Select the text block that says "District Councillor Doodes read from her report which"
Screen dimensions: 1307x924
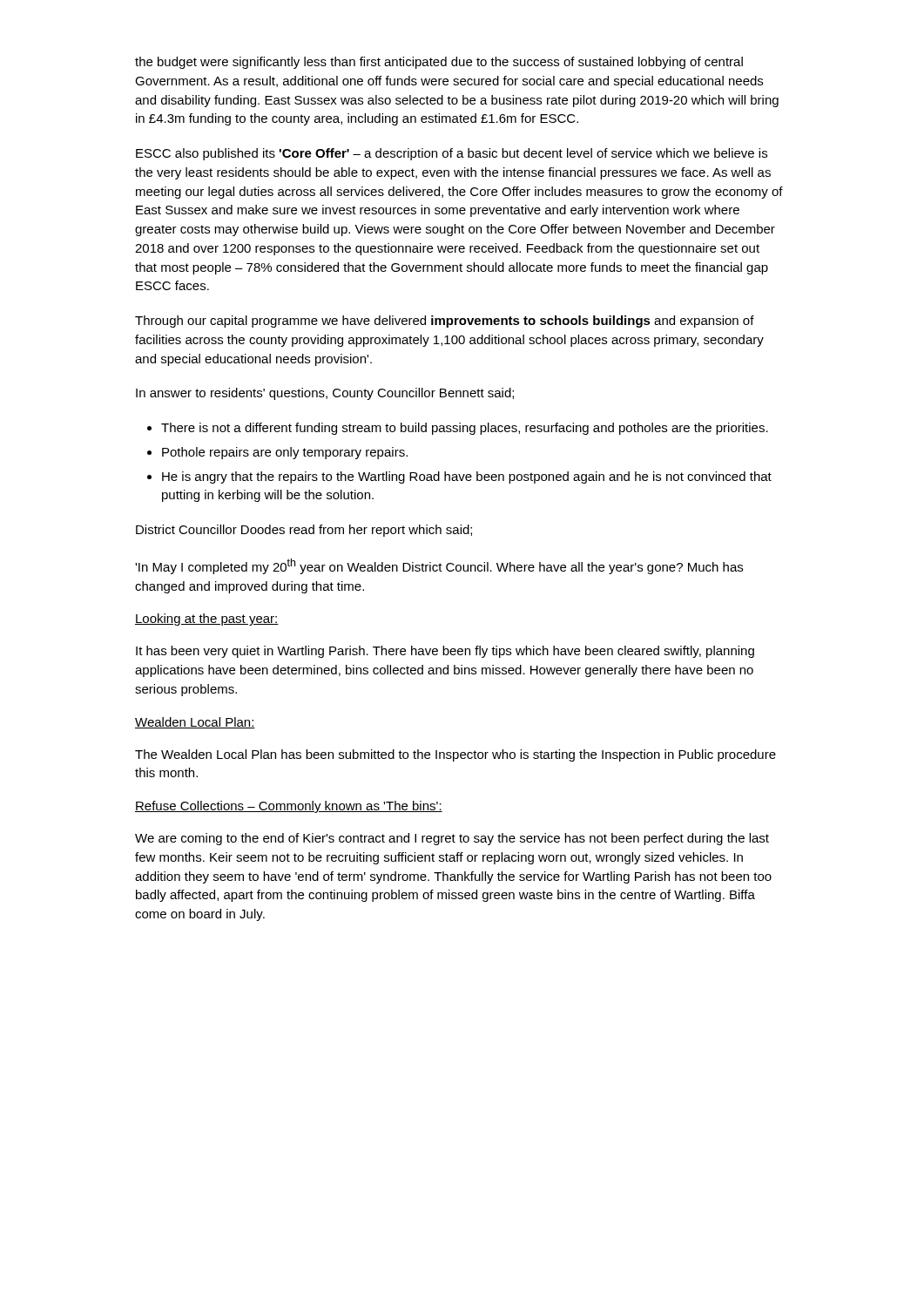coord(304,529)
